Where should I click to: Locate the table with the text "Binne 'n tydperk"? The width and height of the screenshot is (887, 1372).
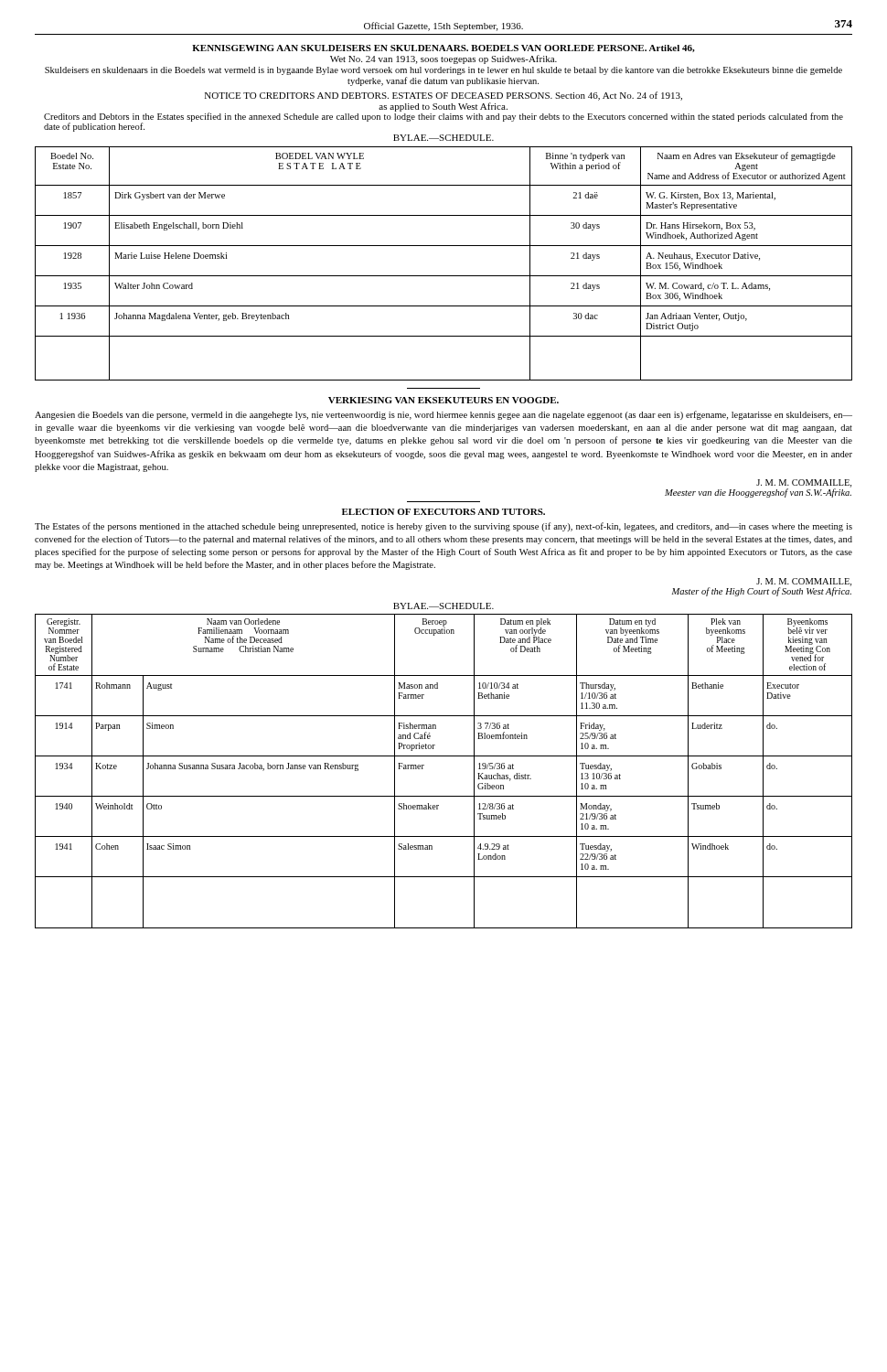[444, 263]
